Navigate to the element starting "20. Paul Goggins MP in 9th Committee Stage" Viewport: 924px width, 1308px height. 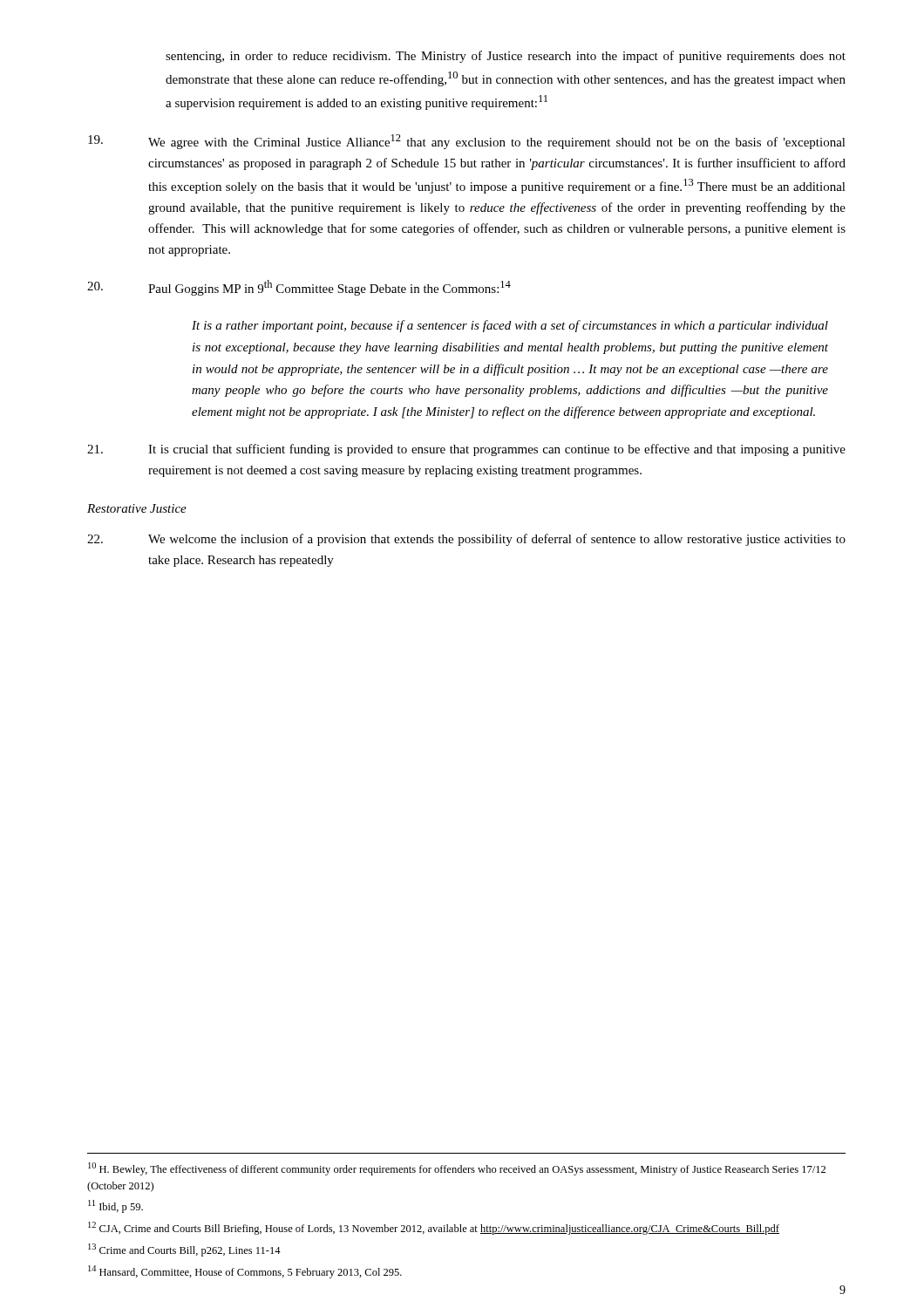466,287
